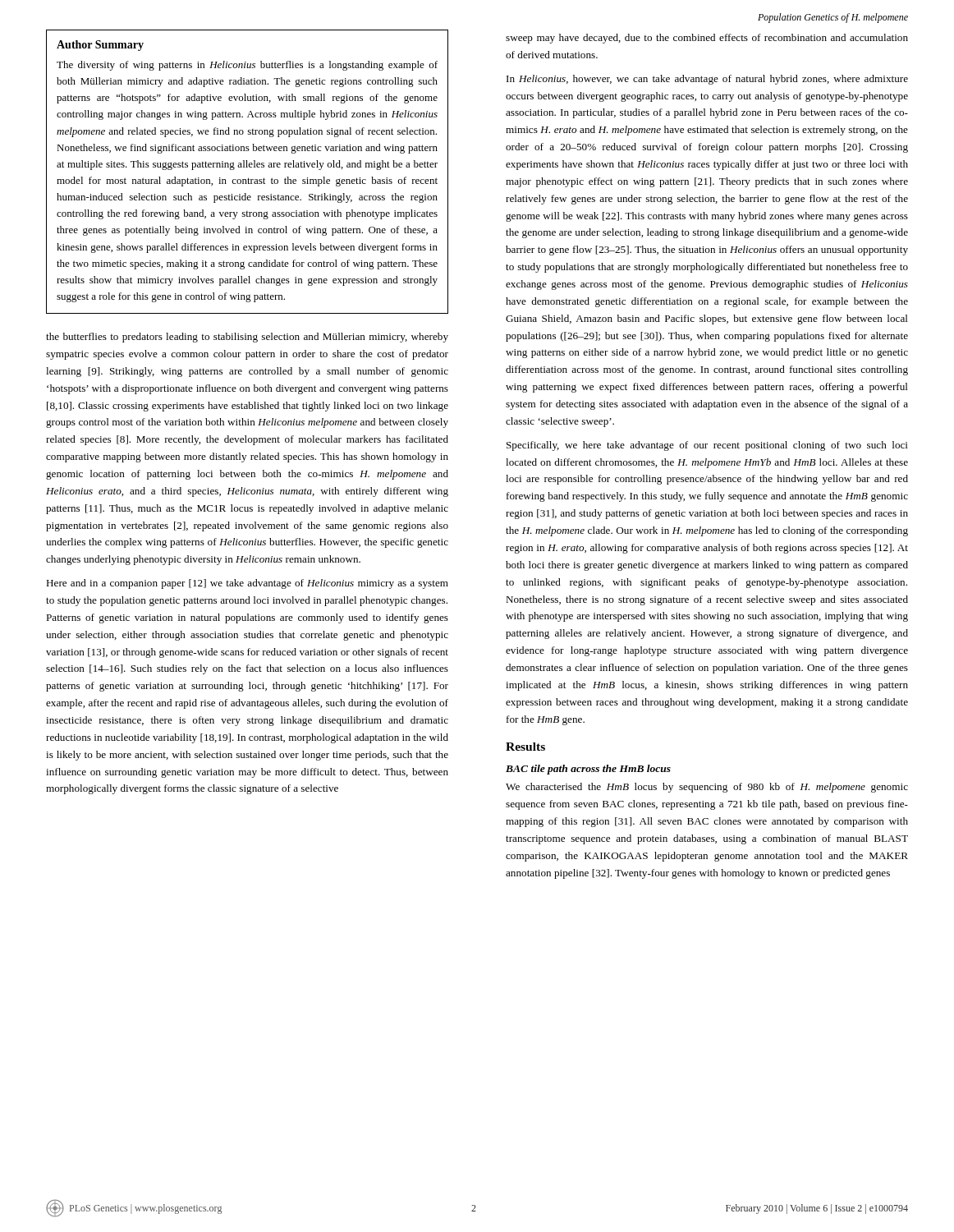Find the section header with the text "Author Summary The diversity"
954x1232 pixels.
247,172
